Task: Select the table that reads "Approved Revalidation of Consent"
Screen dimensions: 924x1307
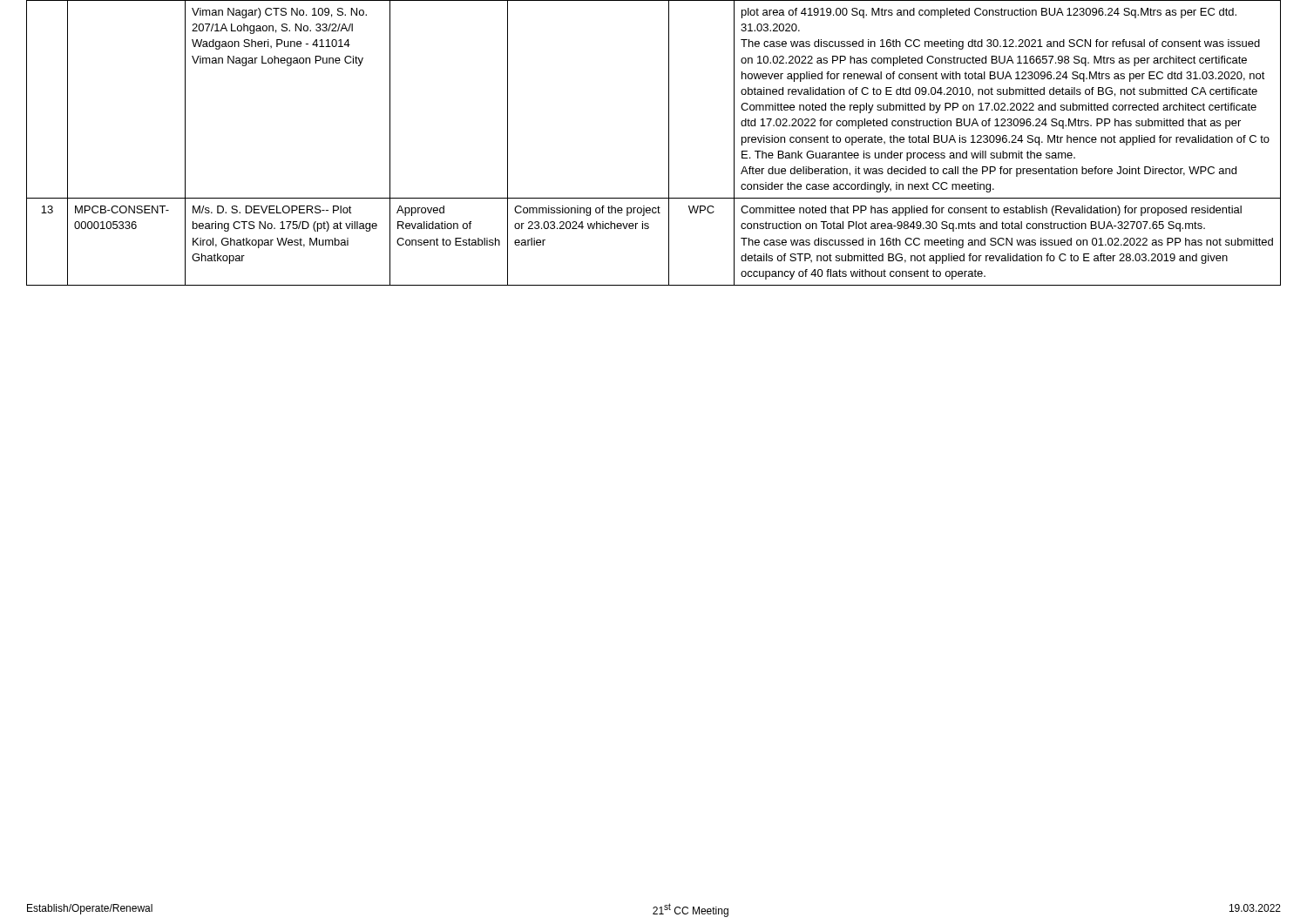Action: click(x=654, y=143)
